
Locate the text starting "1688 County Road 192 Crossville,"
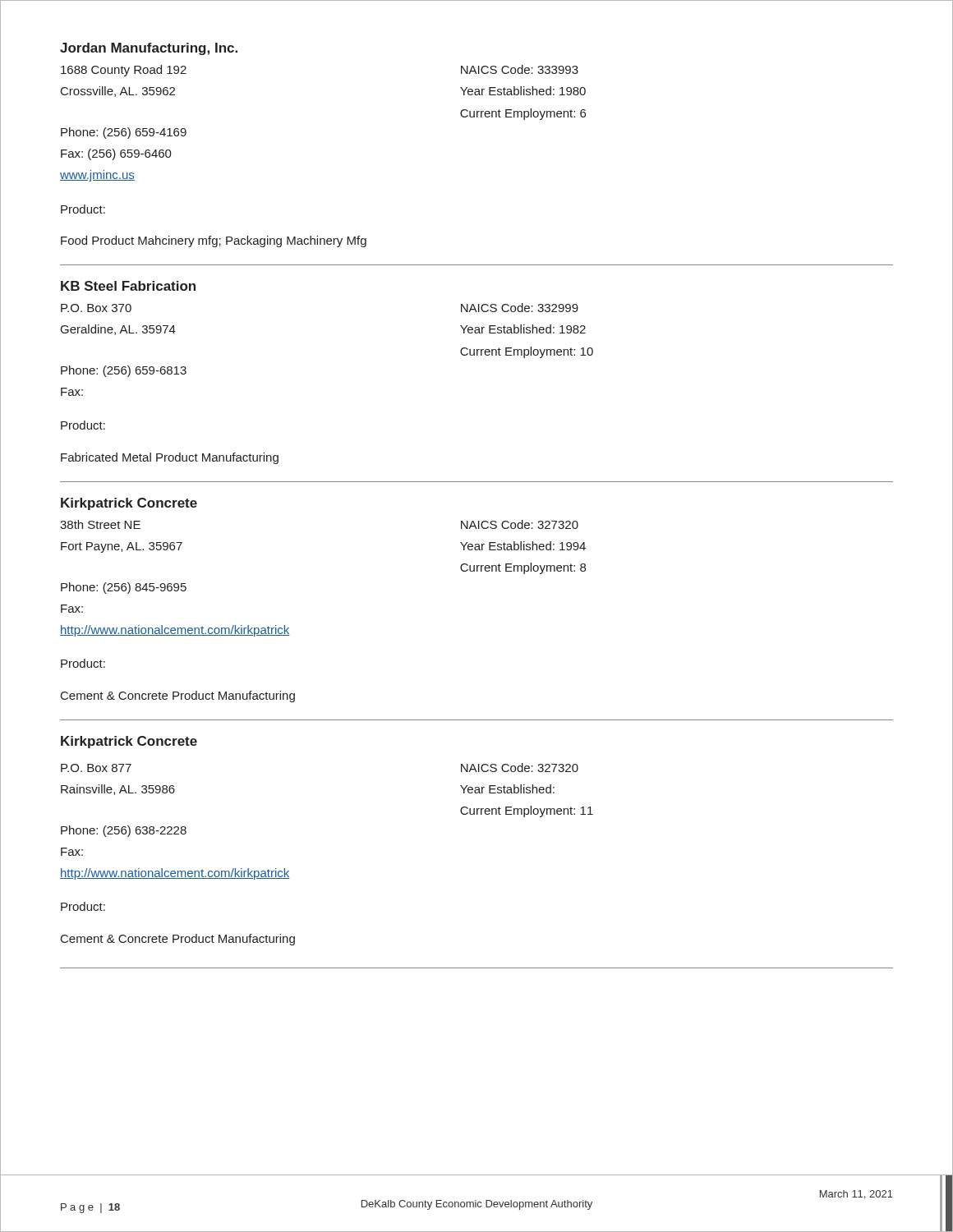(124, 71)
